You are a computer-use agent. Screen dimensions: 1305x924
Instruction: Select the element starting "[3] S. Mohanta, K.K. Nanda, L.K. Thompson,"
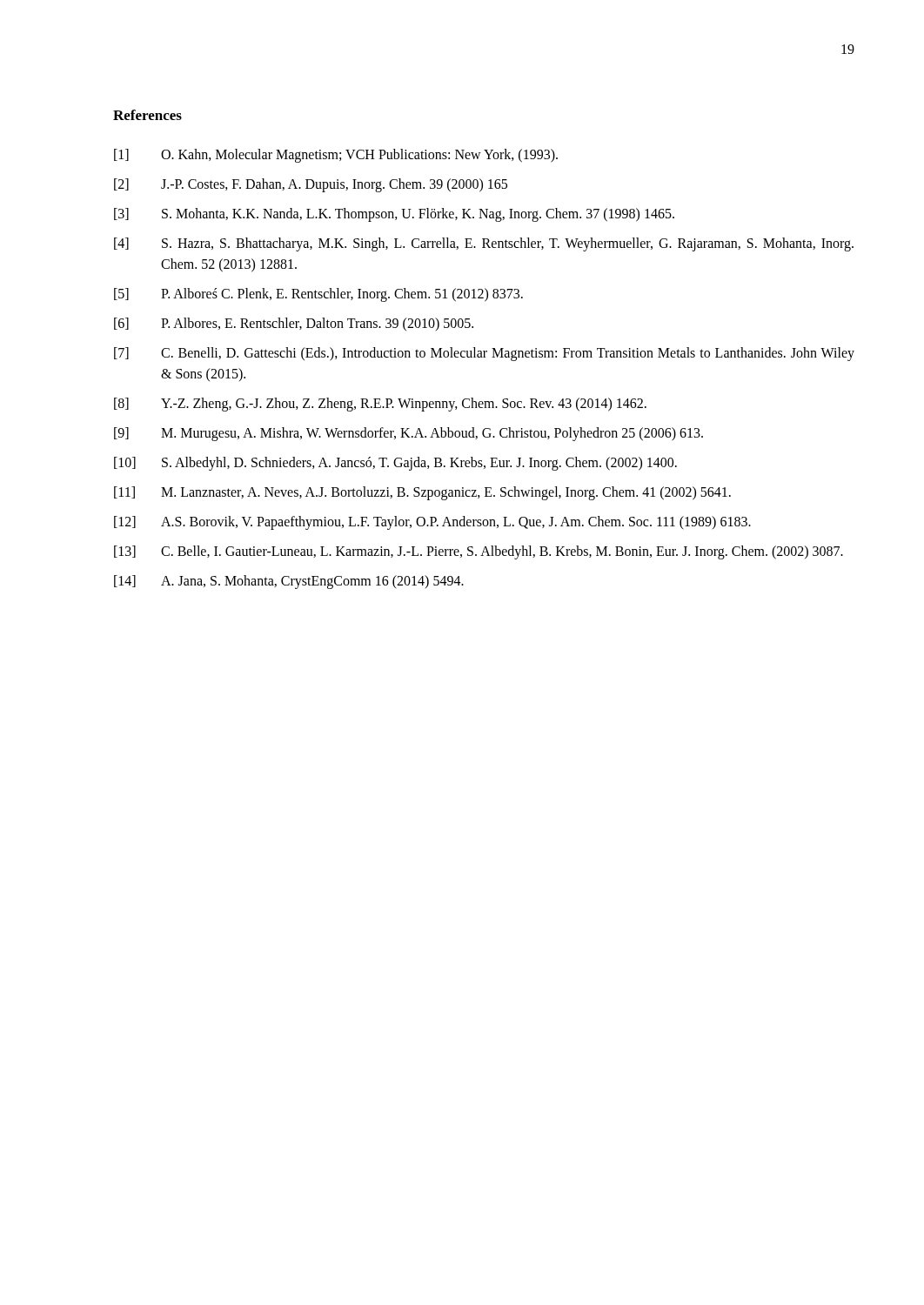(x=484, y=214)
